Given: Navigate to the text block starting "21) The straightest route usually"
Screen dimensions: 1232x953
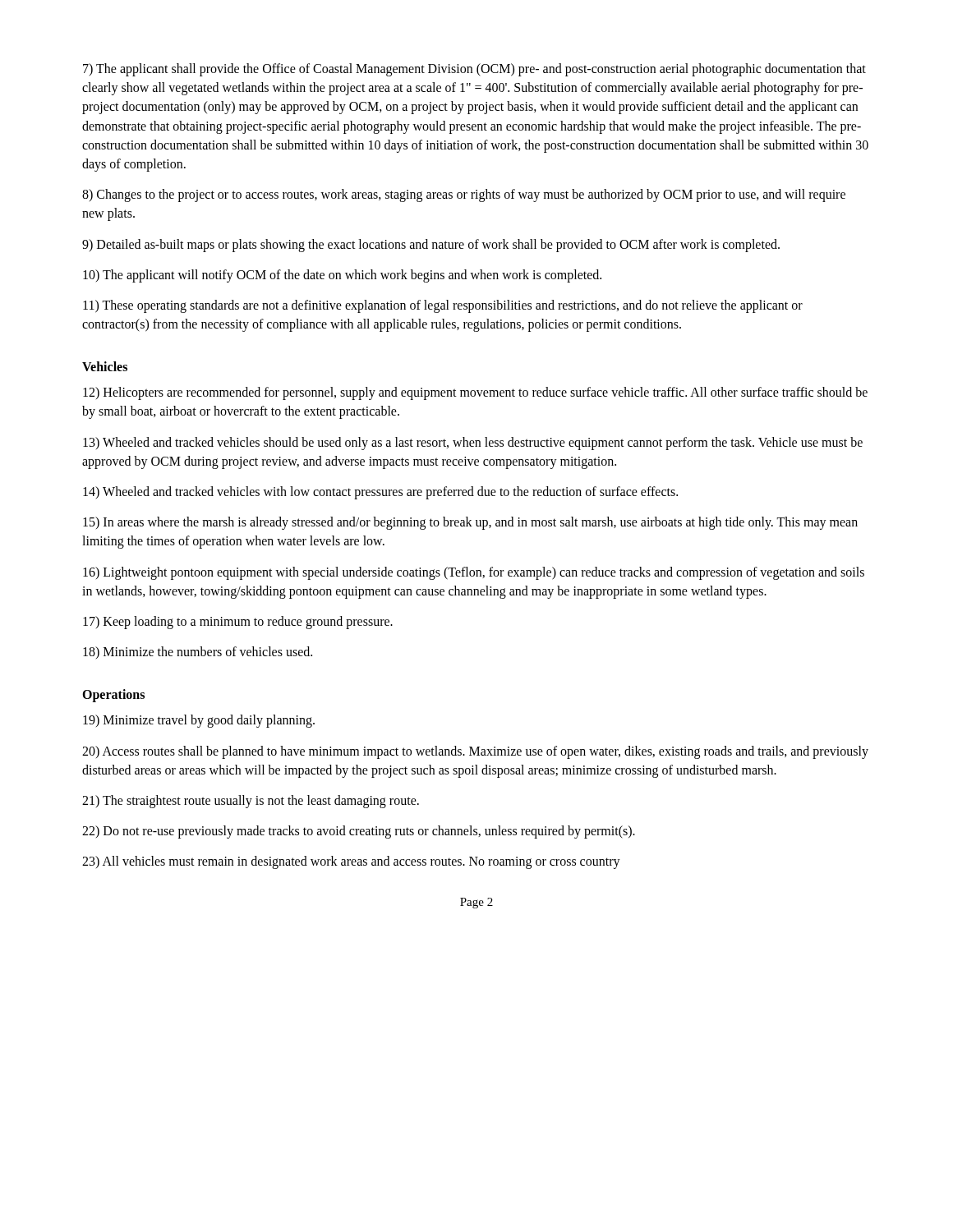Looking at the screenshot, I should [x=251, y=800].
